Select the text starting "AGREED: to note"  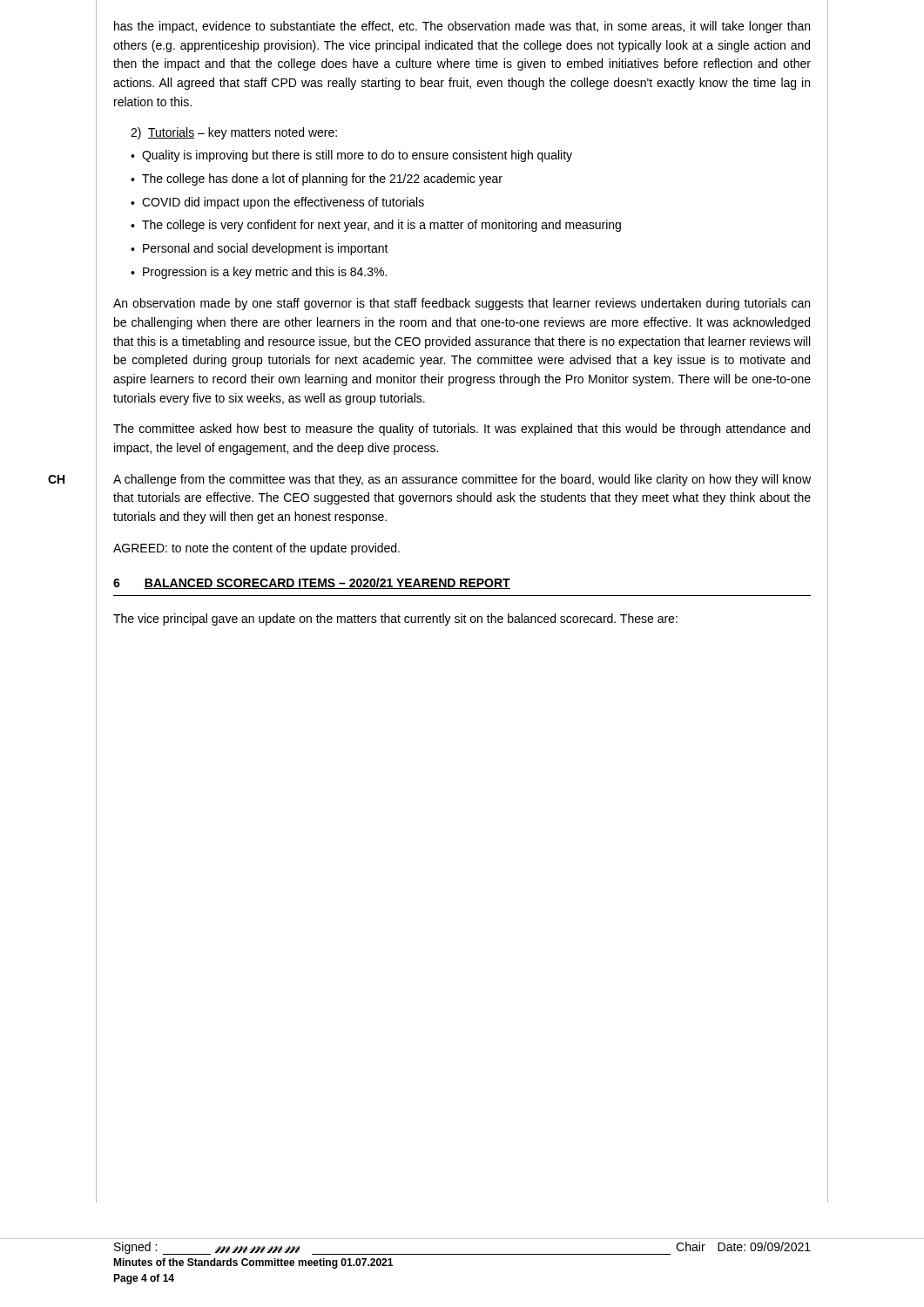(257, 548)
